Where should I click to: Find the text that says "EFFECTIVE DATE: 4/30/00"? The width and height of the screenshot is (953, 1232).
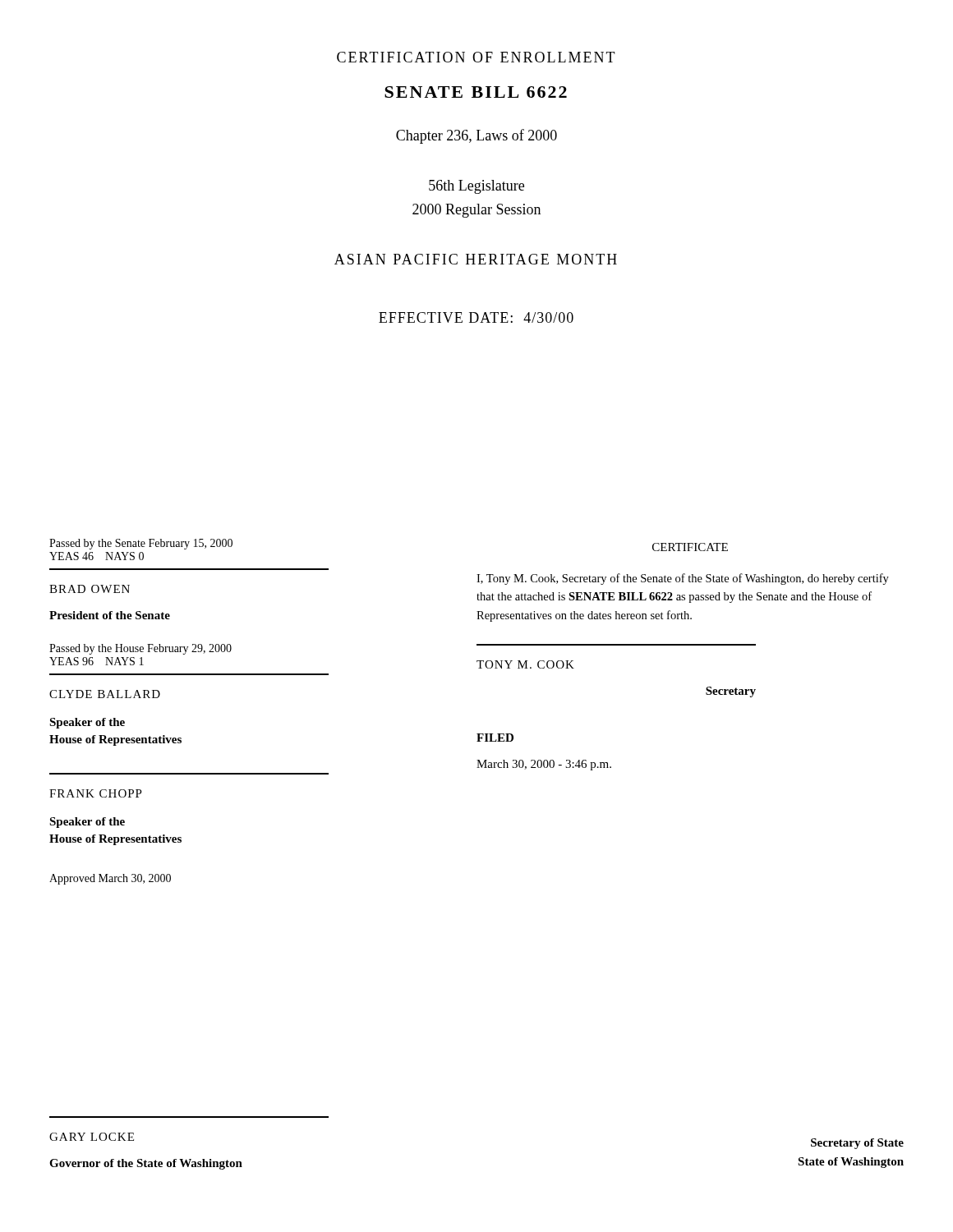coord(476,318)
